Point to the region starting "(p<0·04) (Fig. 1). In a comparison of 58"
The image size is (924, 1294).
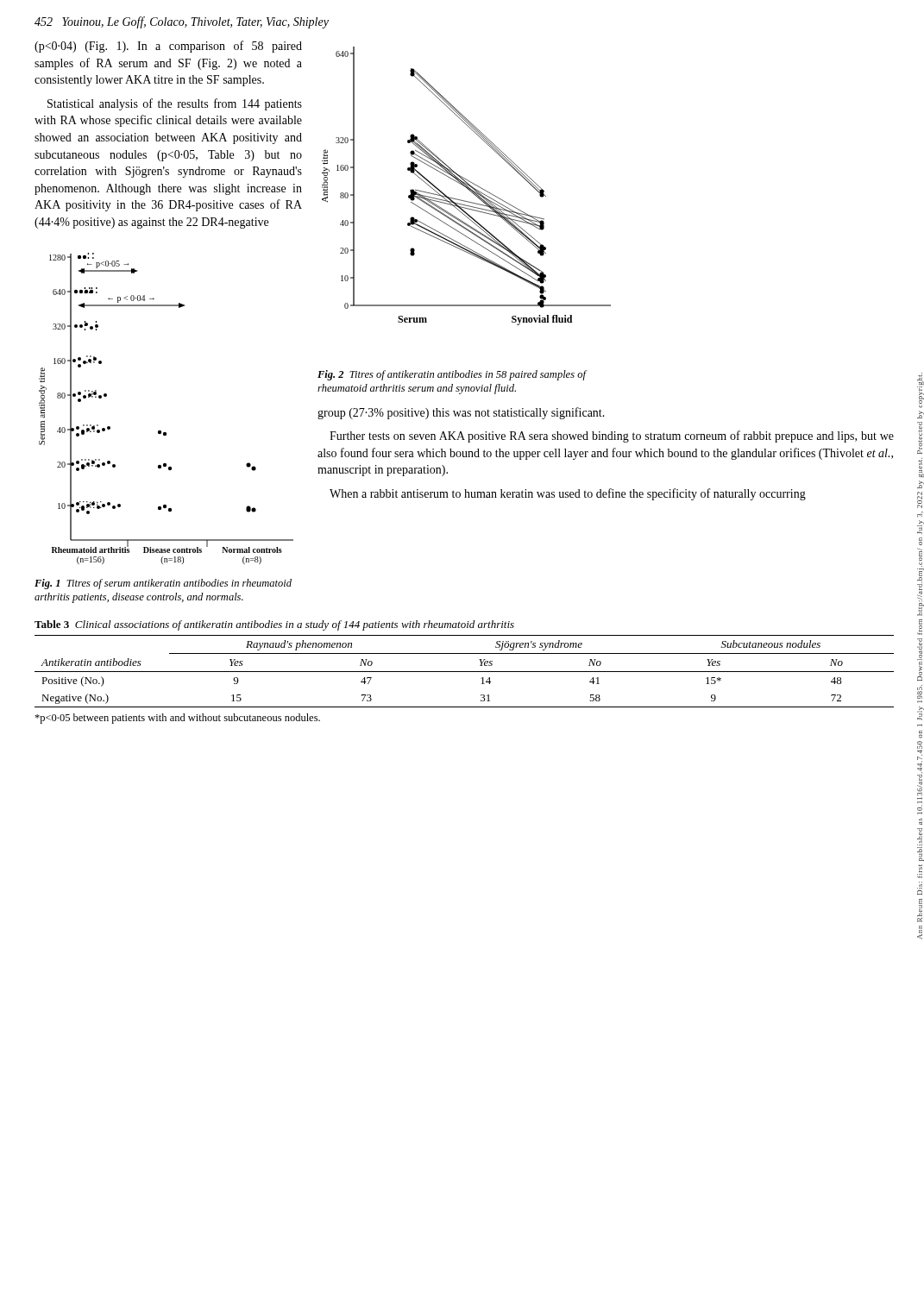[168, 134]
